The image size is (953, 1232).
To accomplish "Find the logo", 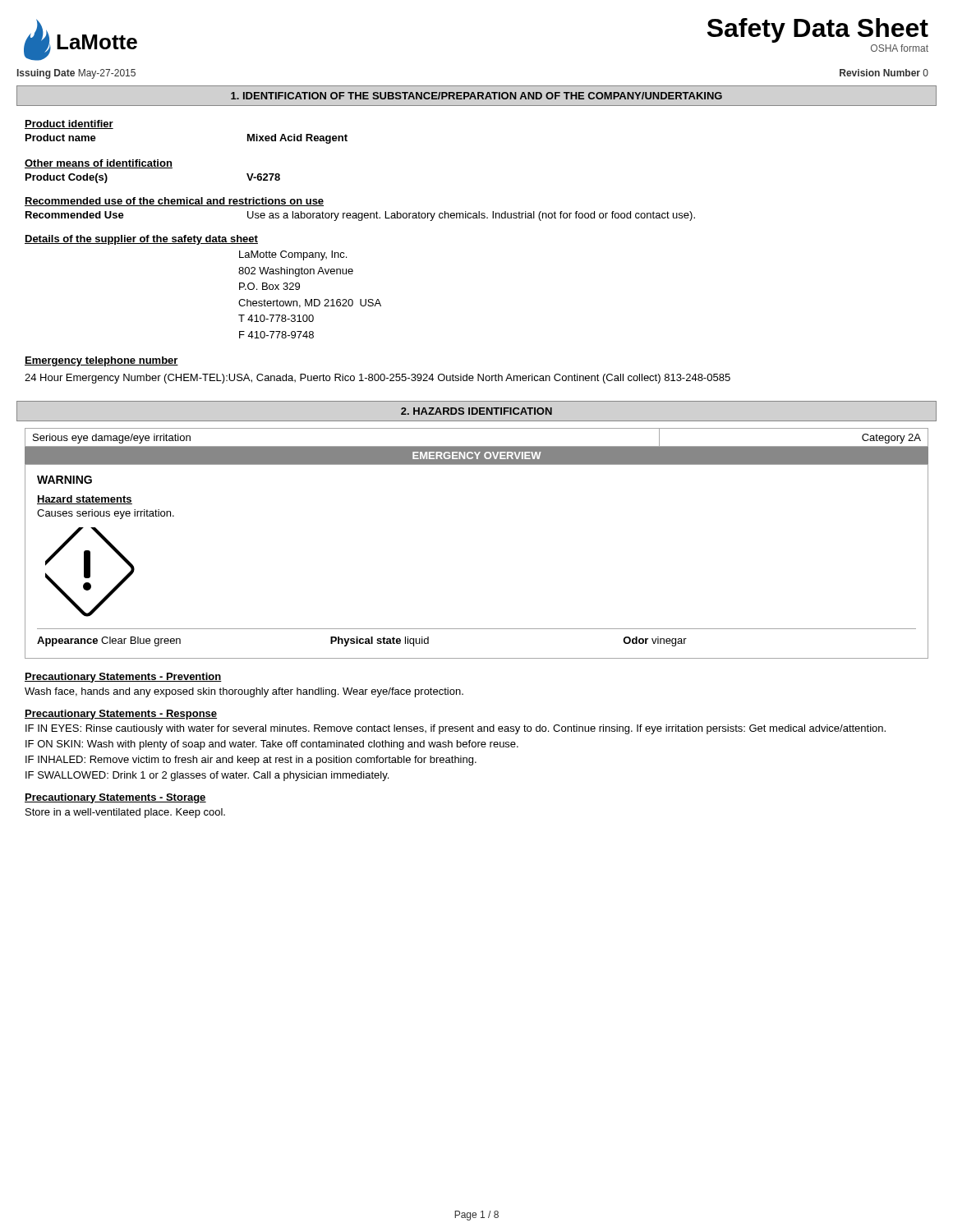I will (x=94, y=39).
